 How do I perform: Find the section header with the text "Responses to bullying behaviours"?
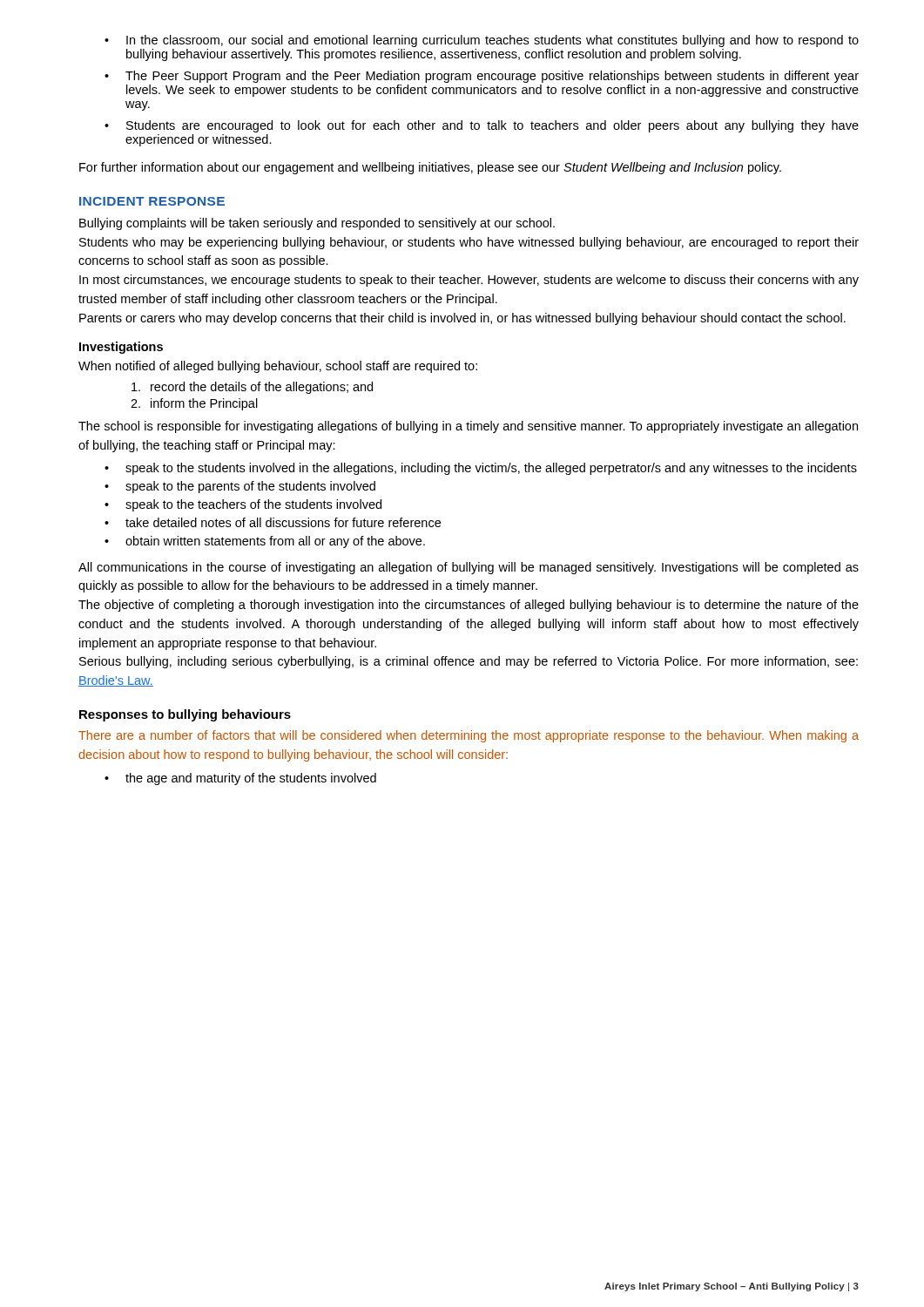click(x=185, y=714)
